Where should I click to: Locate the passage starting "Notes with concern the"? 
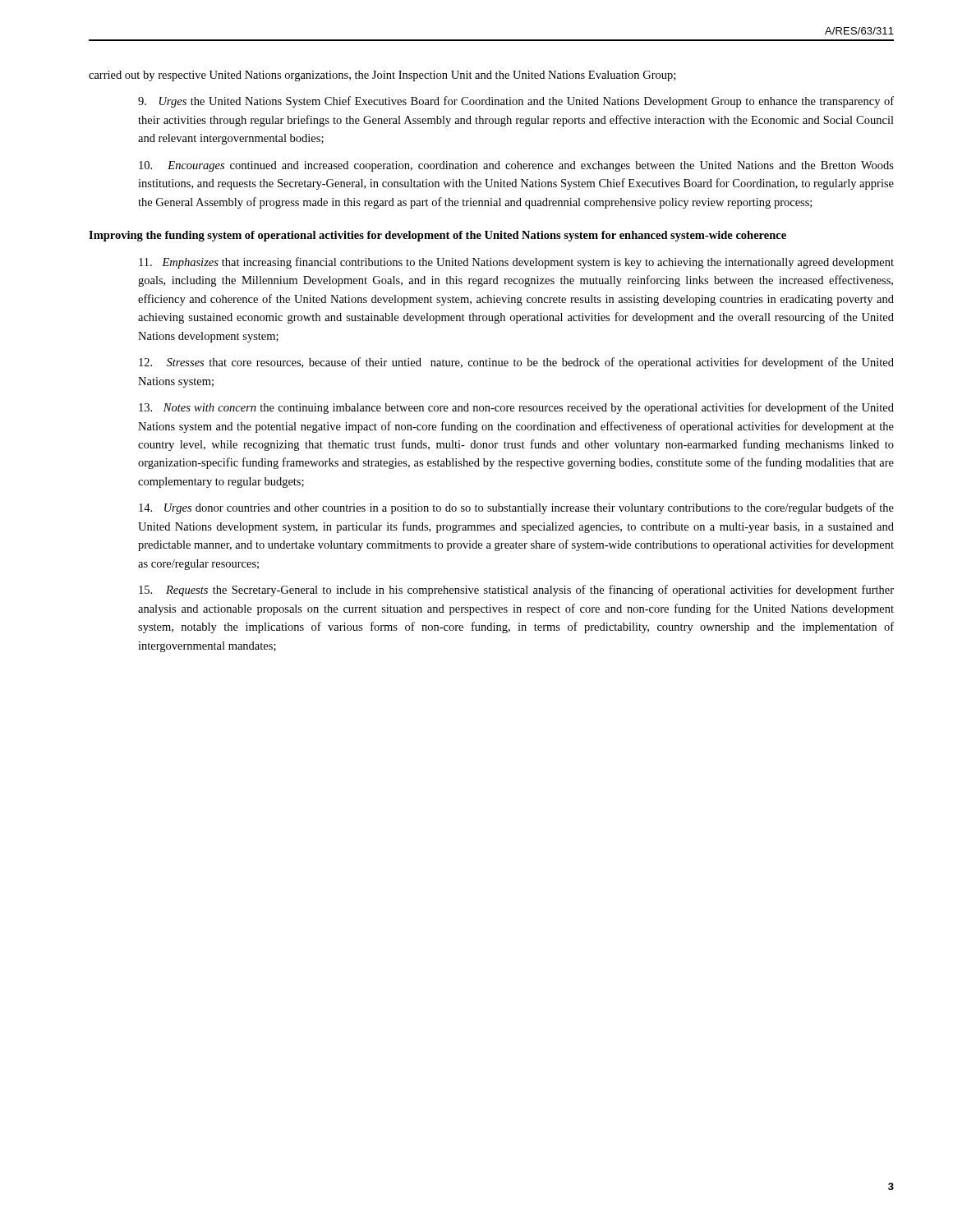pyautogui.click(x=516, y=444)
